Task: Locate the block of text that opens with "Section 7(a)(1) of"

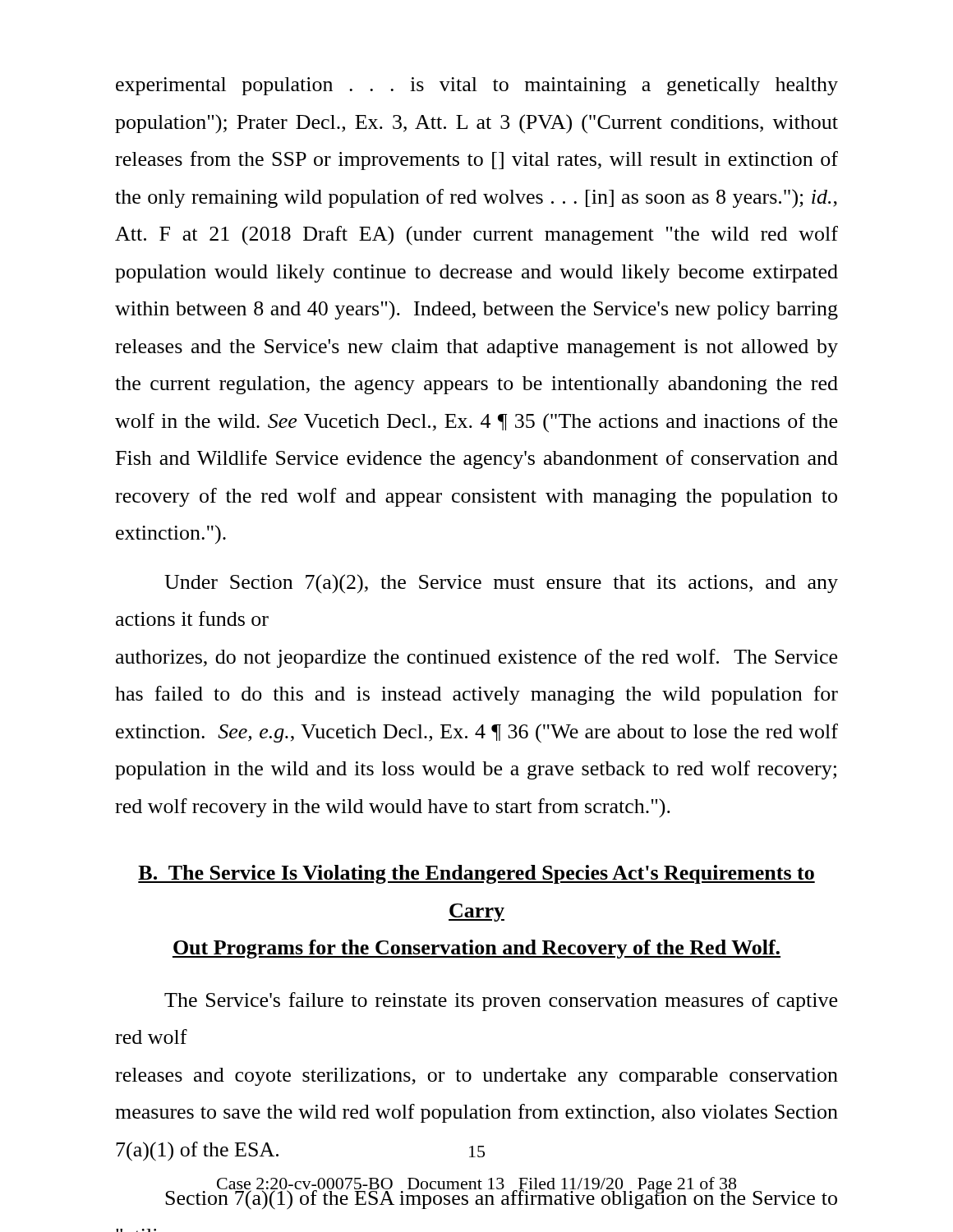Action: click(x=476, y=1206)
